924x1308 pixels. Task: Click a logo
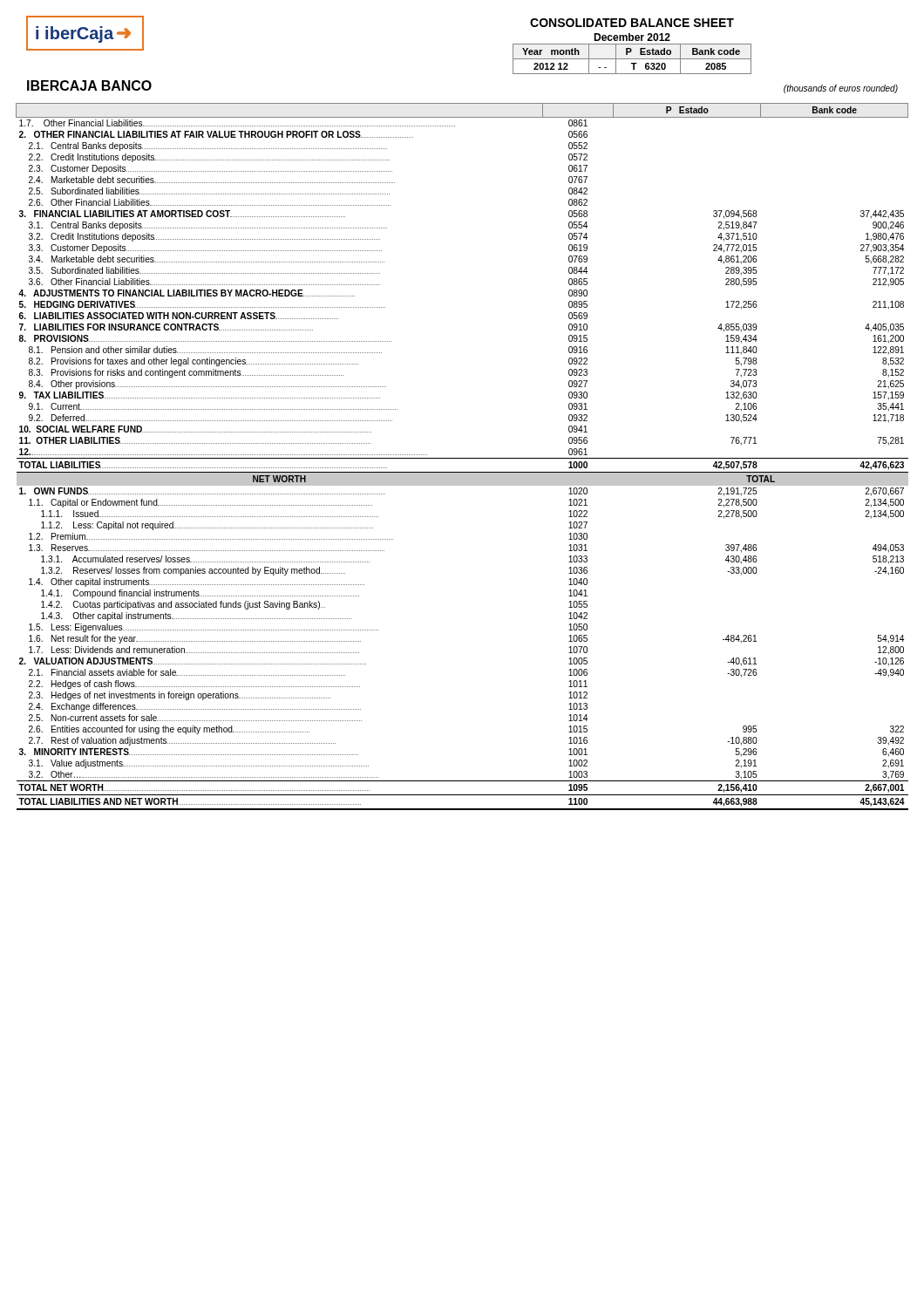85,33
